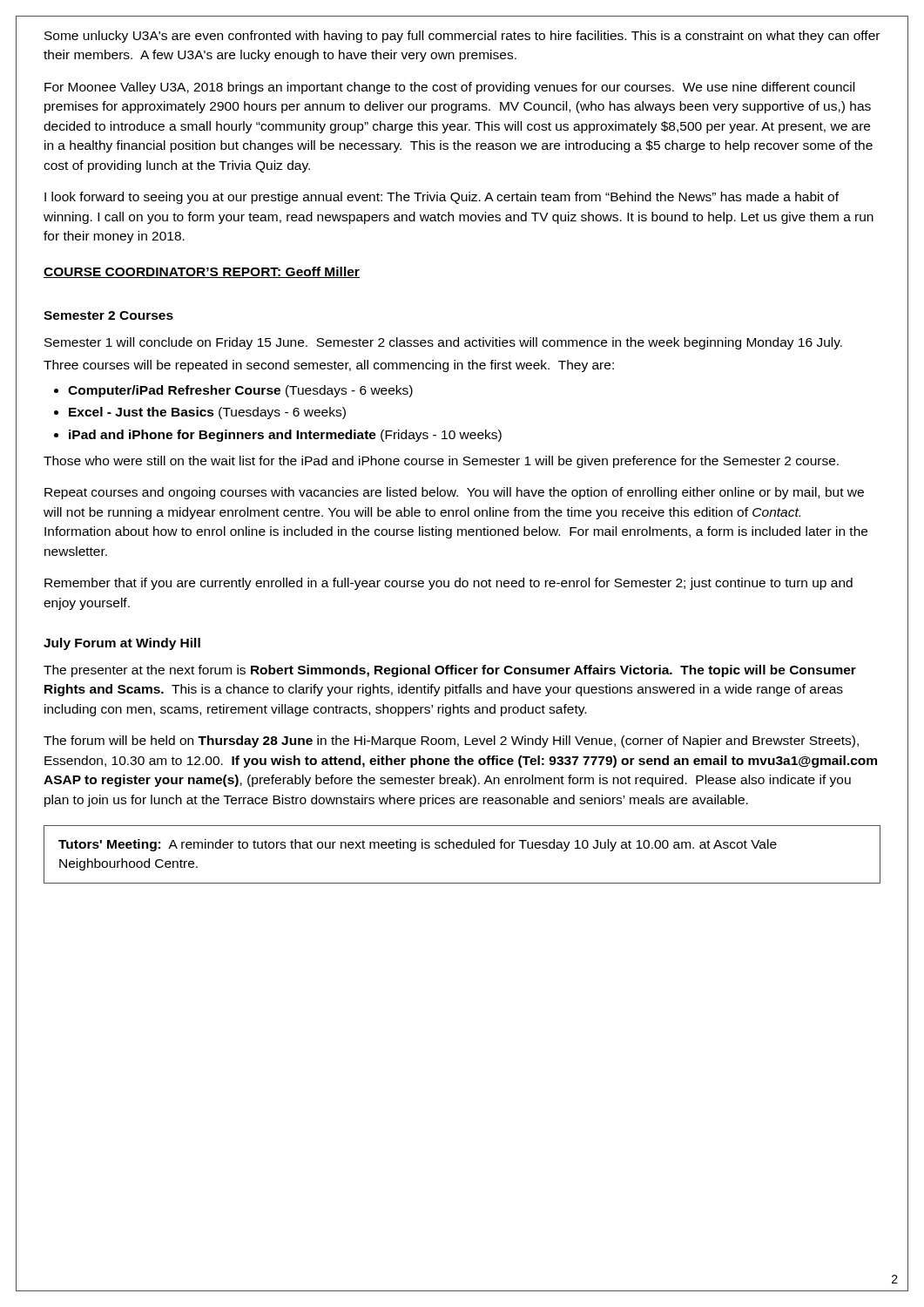Click the section header that begins "July Forum at Windy"
924x1307 pixels.
122,643
